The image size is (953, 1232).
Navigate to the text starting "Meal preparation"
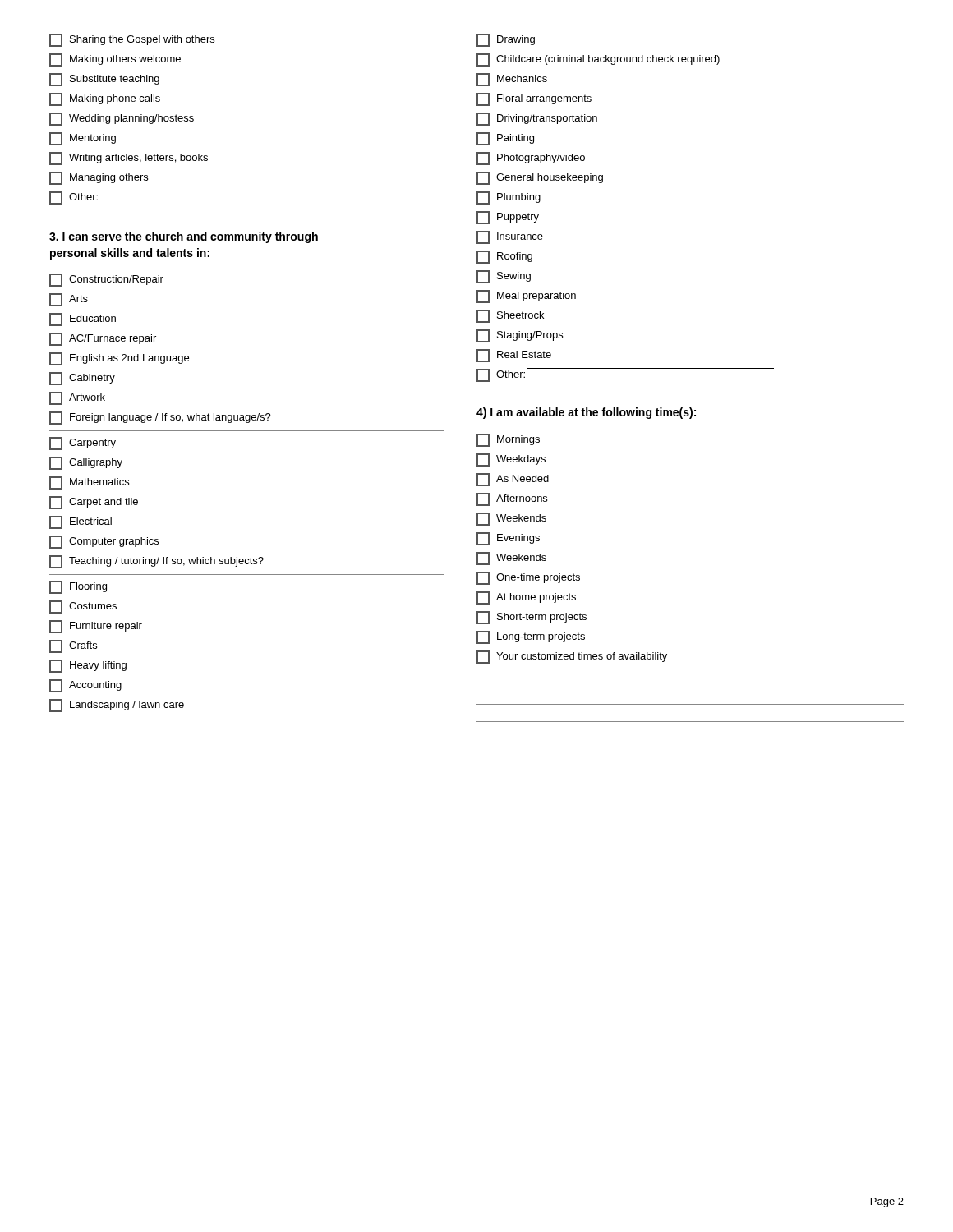coord(526,296)
